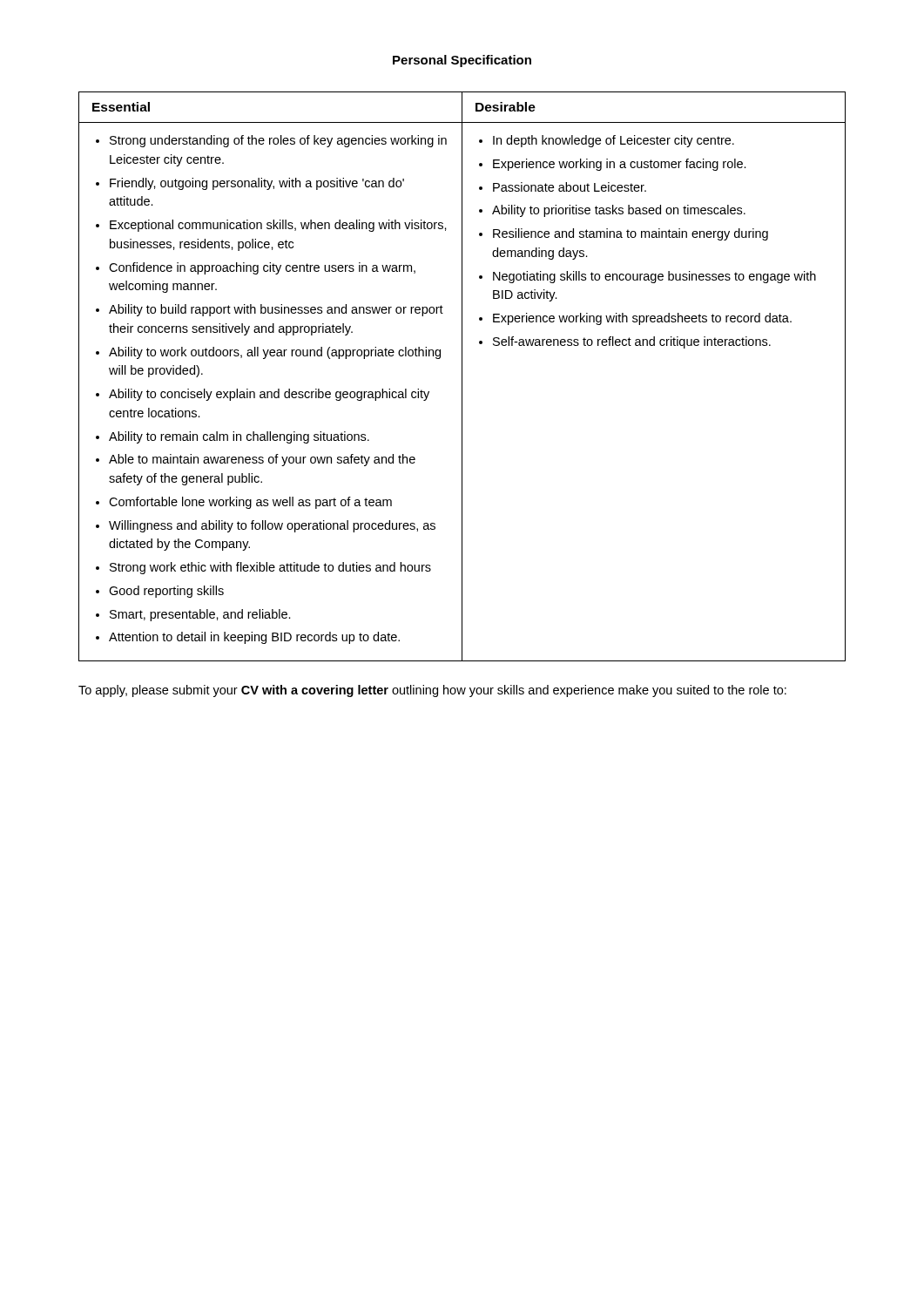Locate the table
Image resolution: width=924 pixels, height=1307 pixels.
[x=462, y=376]
